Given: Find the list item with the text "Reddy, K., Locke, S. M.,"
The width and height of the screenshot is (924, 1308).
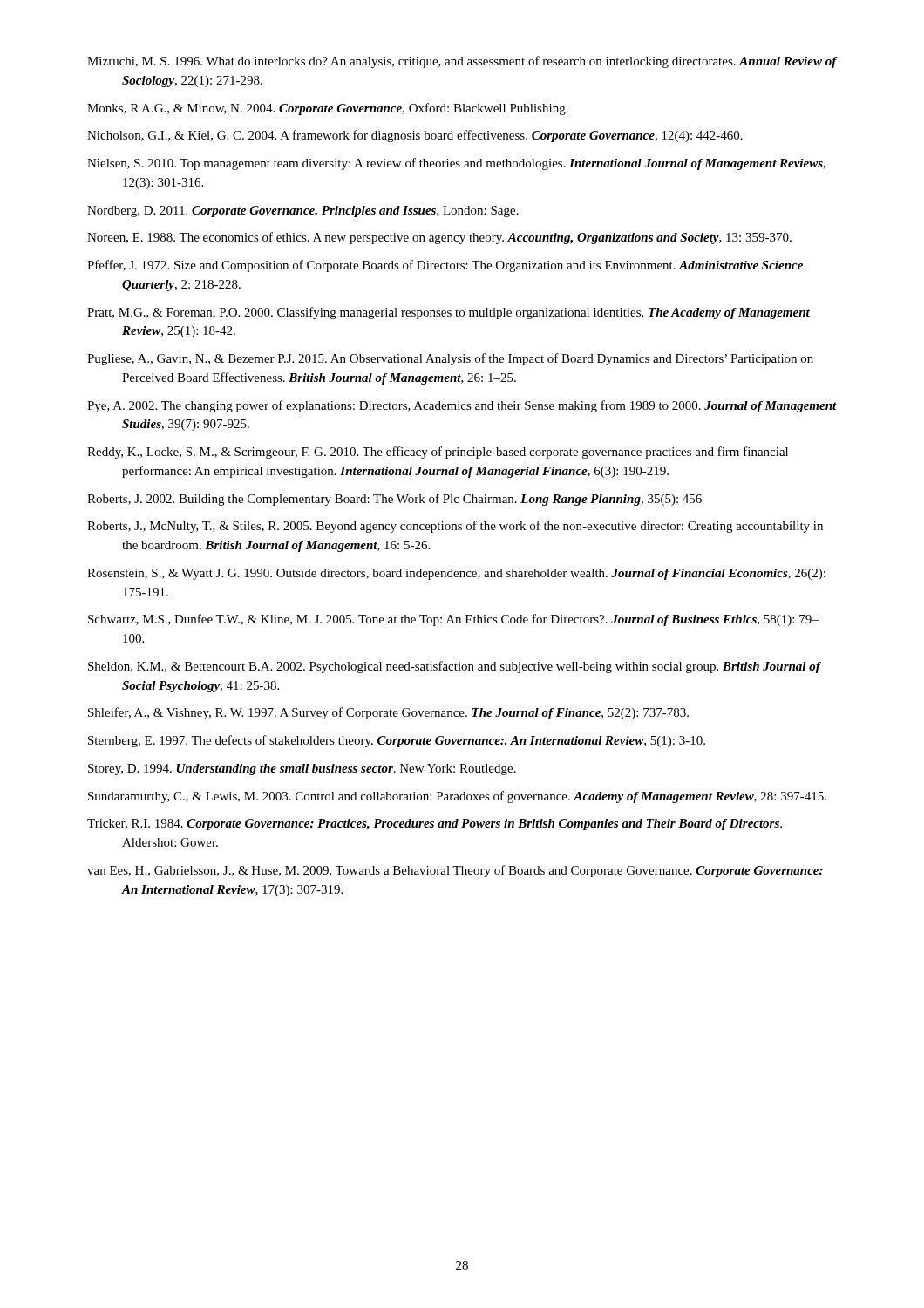Looking at the screenshot, I should (438, 461).
